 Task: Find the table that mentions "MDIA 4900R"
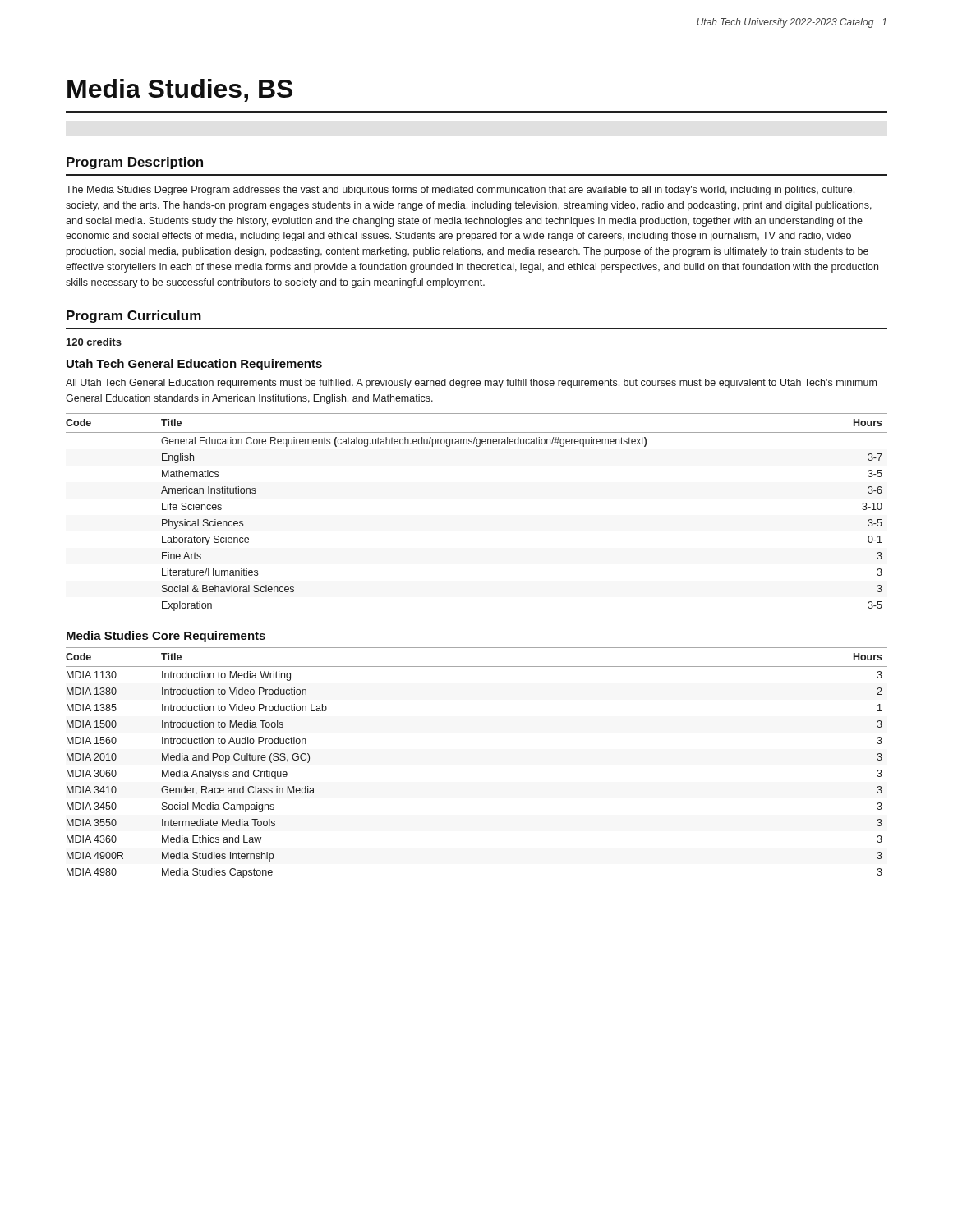click(476, 764)
